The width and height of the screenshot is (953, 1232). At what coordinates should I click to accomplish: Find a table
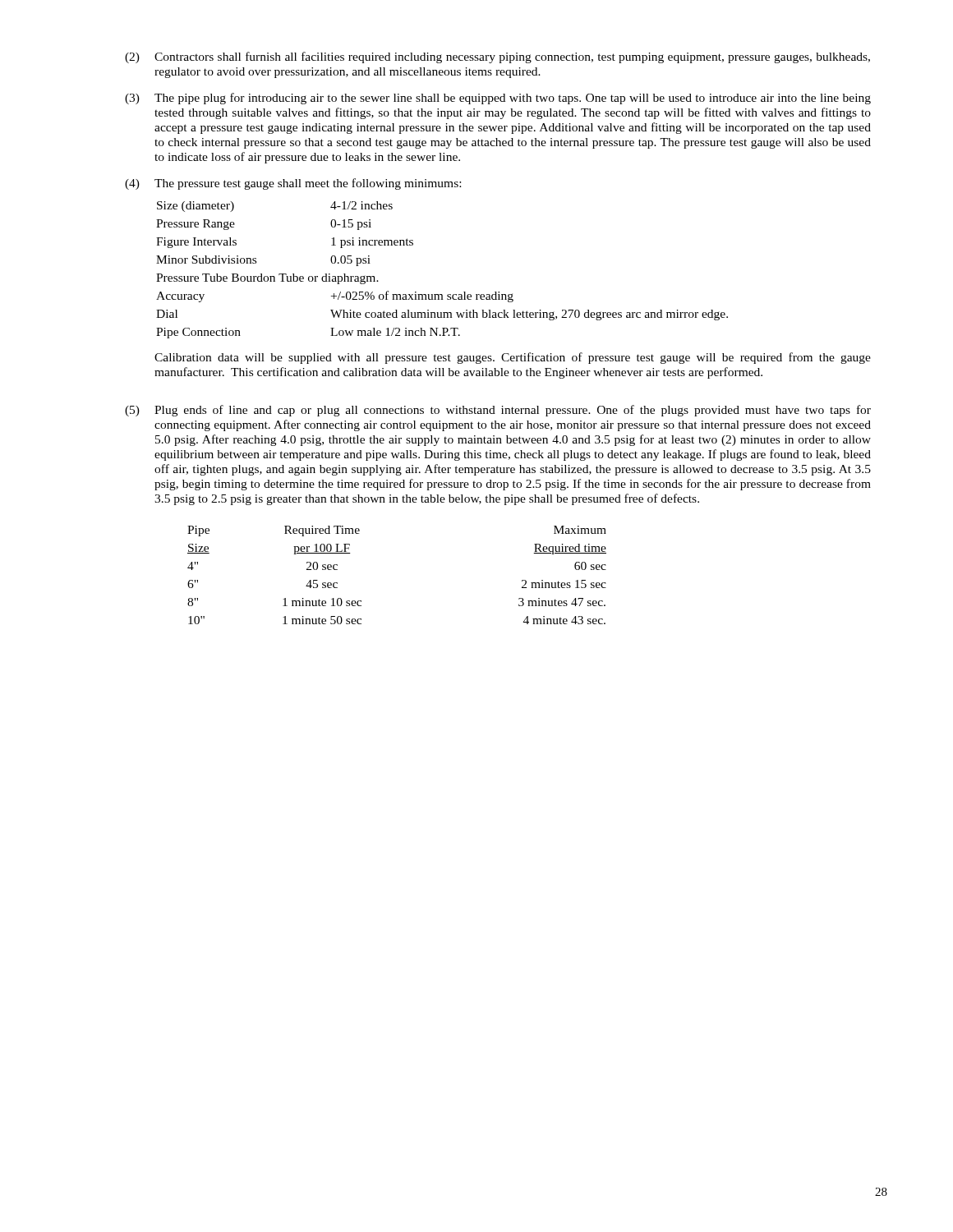click(x=529, y=575)
